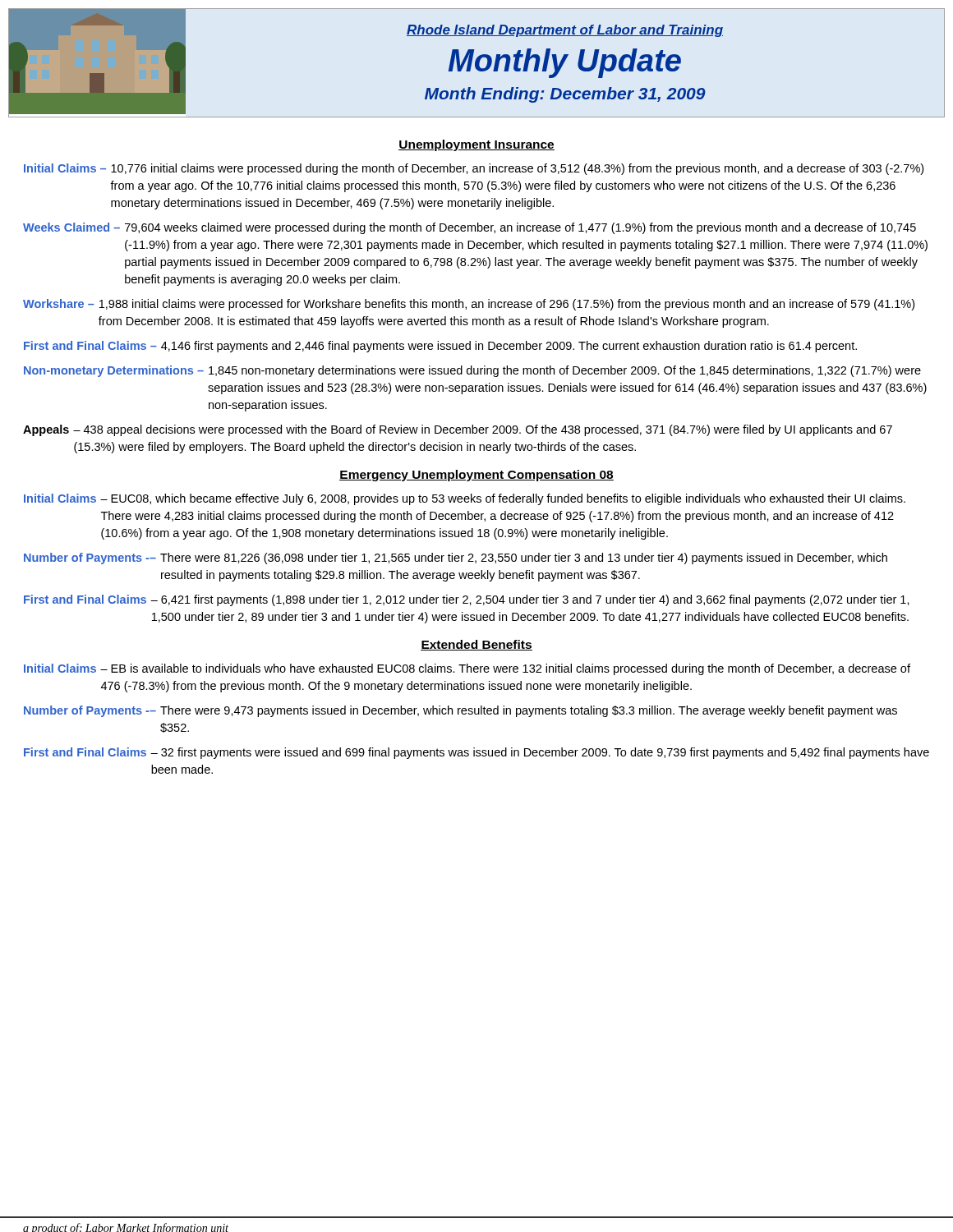Find the text block starting "First and Final Claims – 6,421 first"

click(x=476, y=609)
